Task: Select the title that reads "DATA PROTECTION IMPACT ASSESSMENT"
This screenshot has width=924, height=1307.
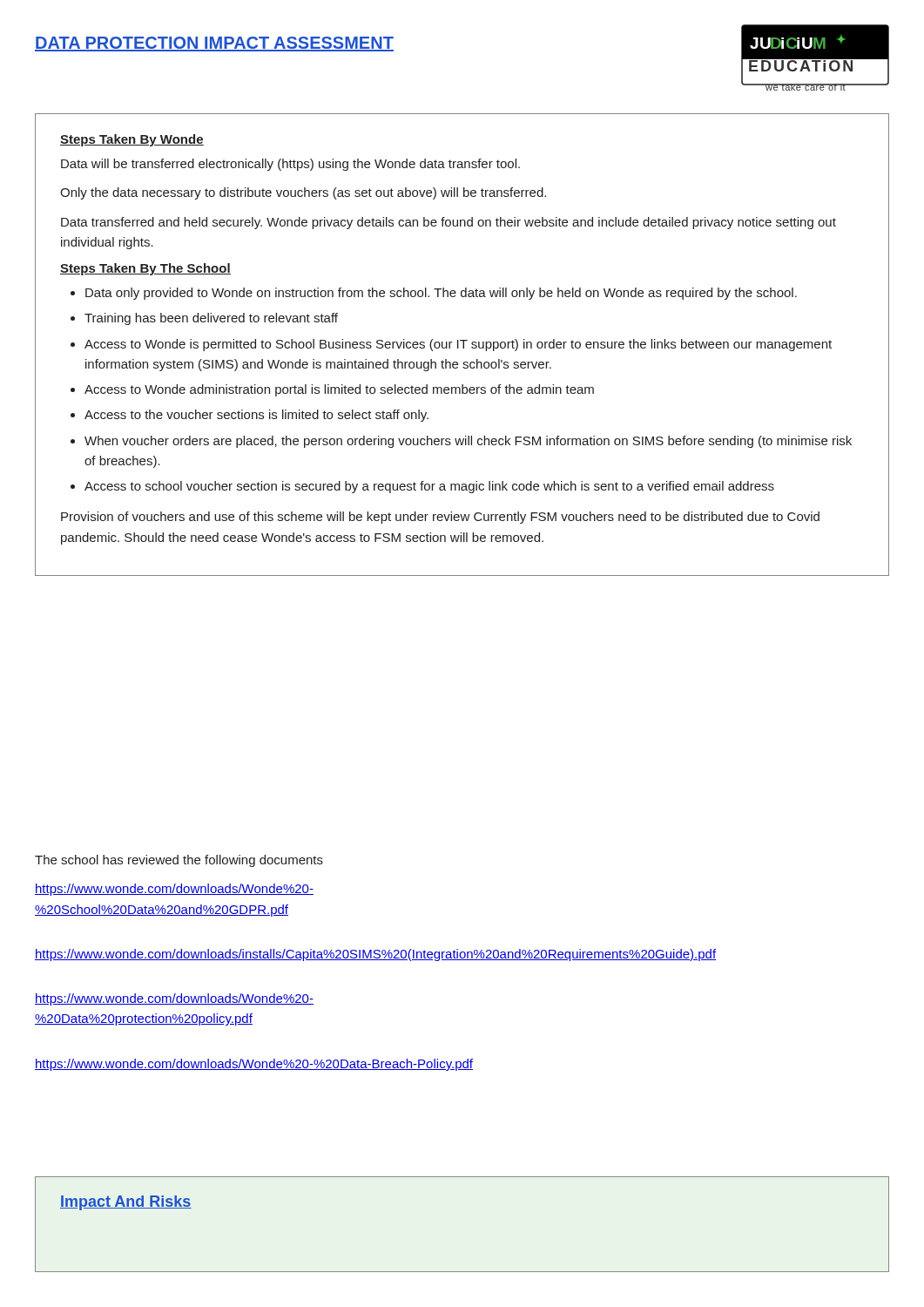Action: tap(214, 43)
